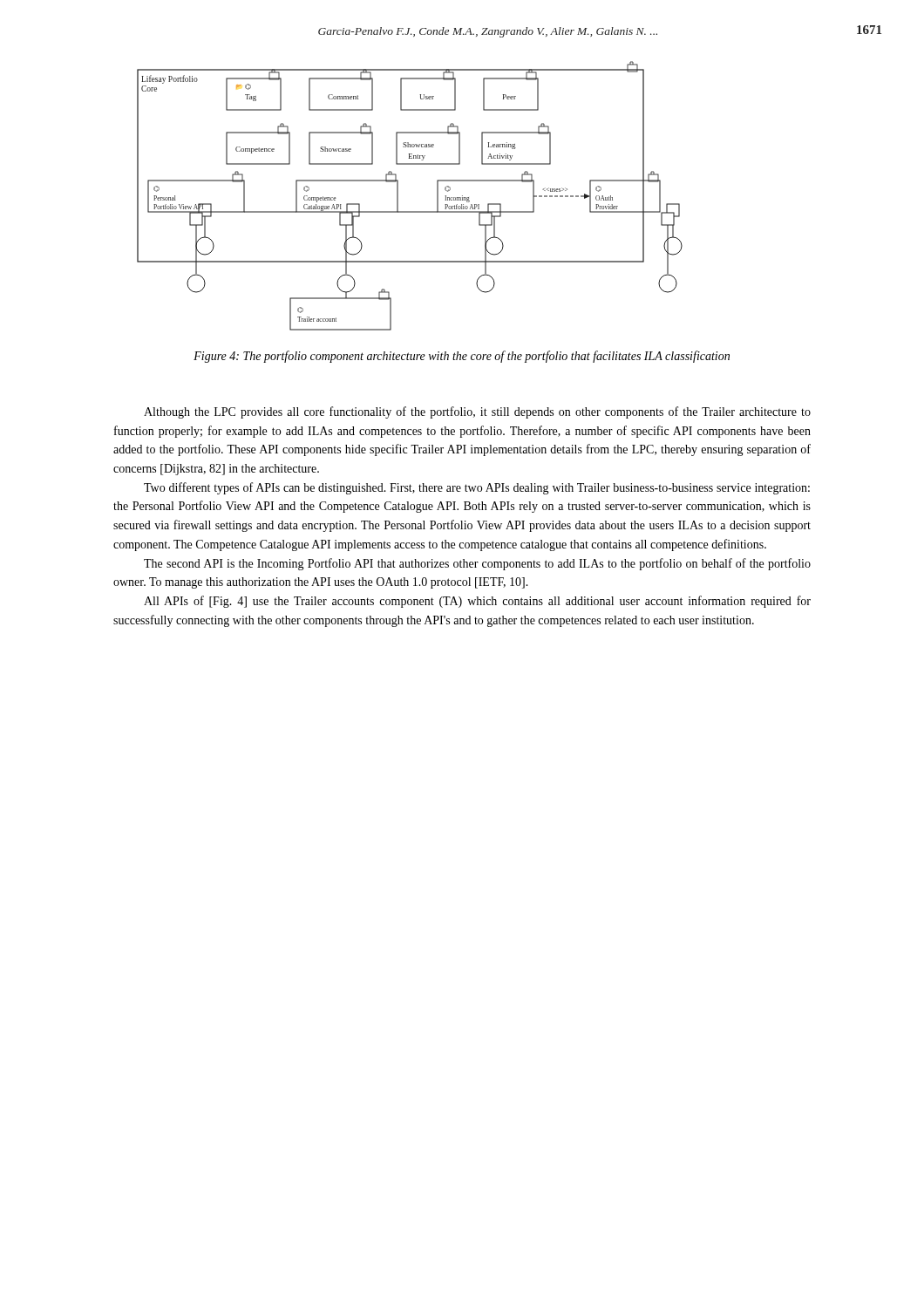Image resolution: width=924 pixels, height=1308 pixels.
Task: Locate the engineering diagram
Action: (462, 198)
